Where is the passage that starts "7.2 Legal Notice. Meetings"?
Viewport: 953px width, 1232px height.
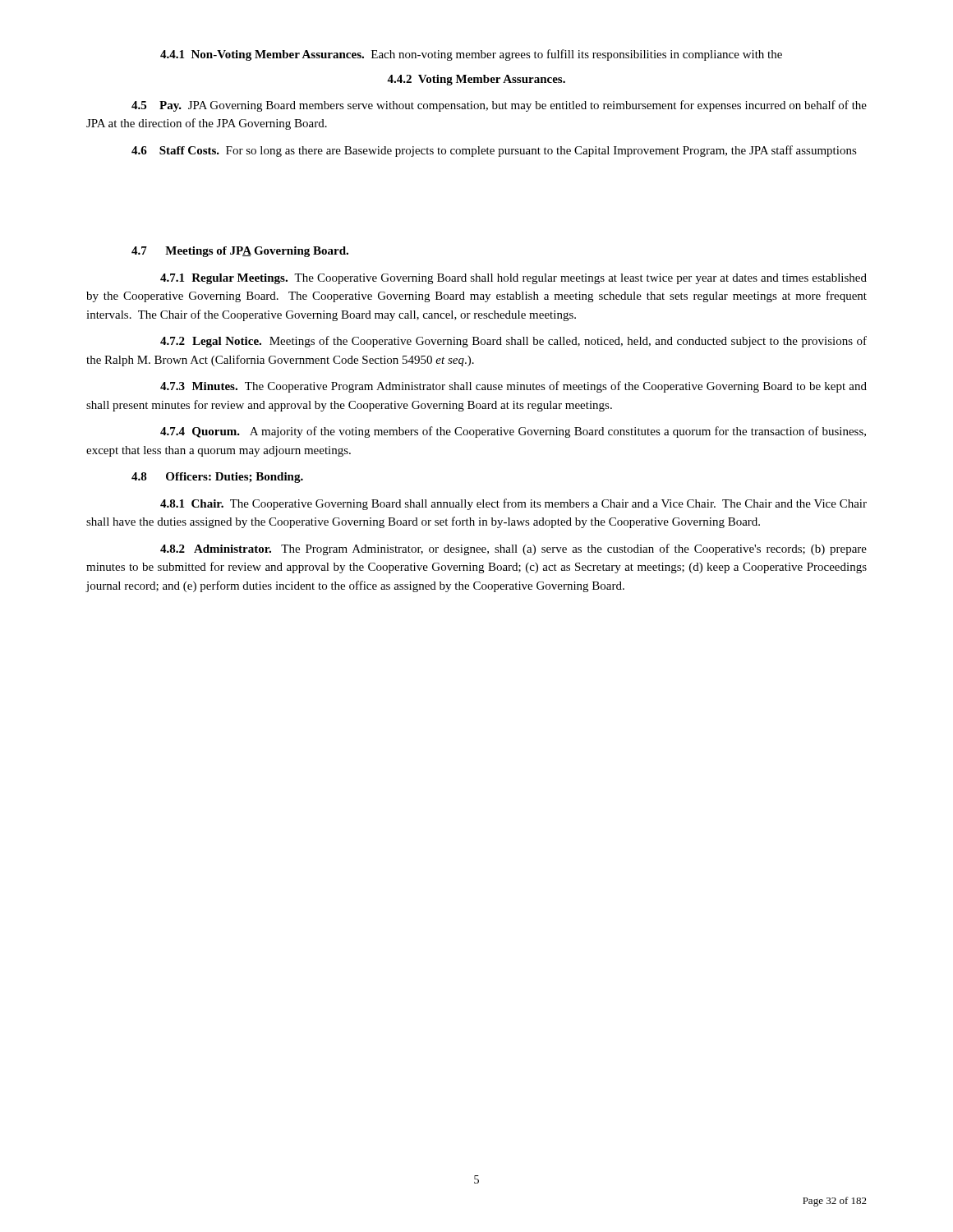click(476, 350)
